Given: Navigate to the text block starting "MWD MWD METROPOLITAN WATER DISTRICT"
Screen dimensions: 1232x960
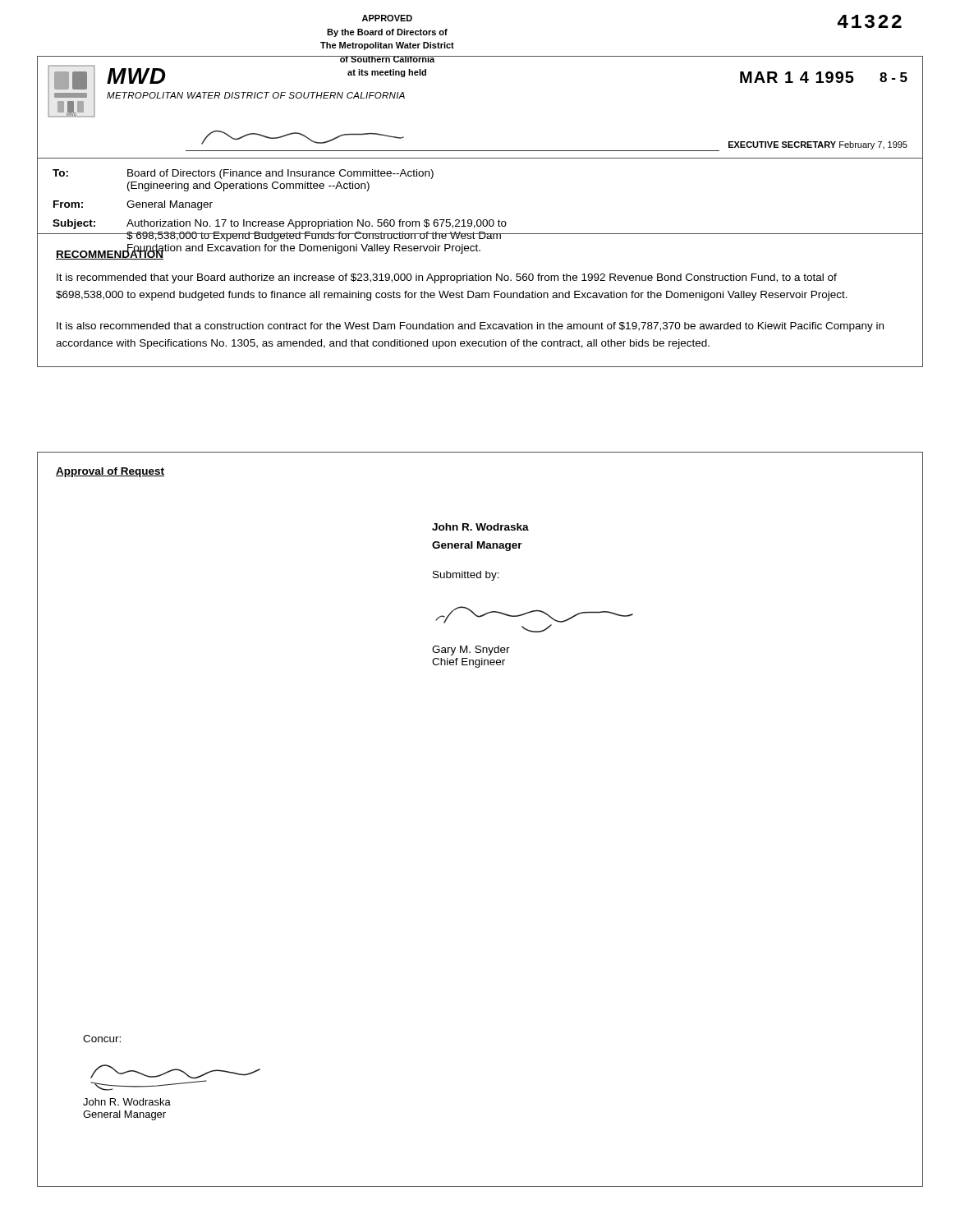Looking at the screenshot, I should [x=480, y=160].
